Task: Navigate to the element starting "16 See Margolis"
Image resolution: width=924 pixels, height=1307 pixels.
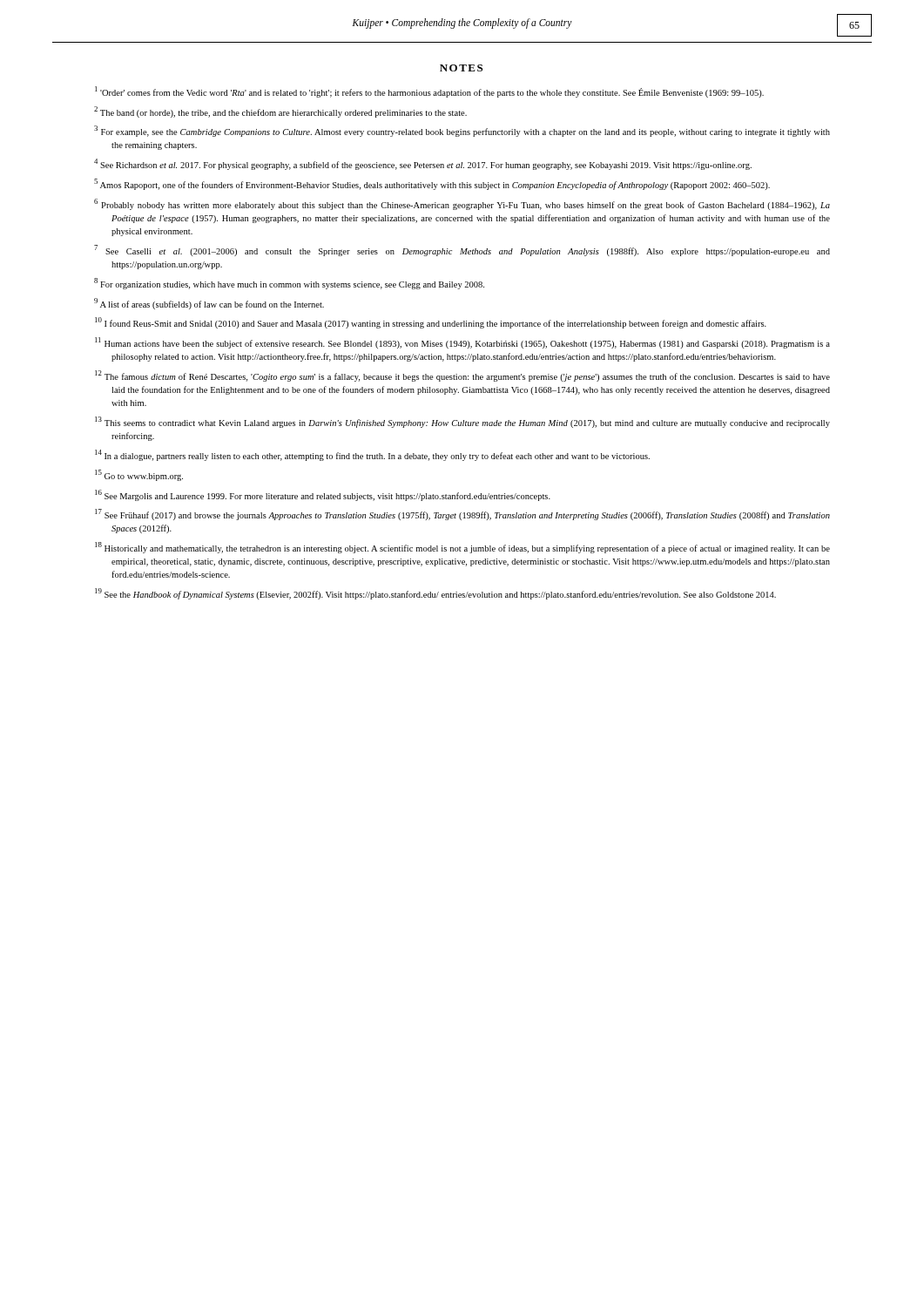Action: point(322,494)
